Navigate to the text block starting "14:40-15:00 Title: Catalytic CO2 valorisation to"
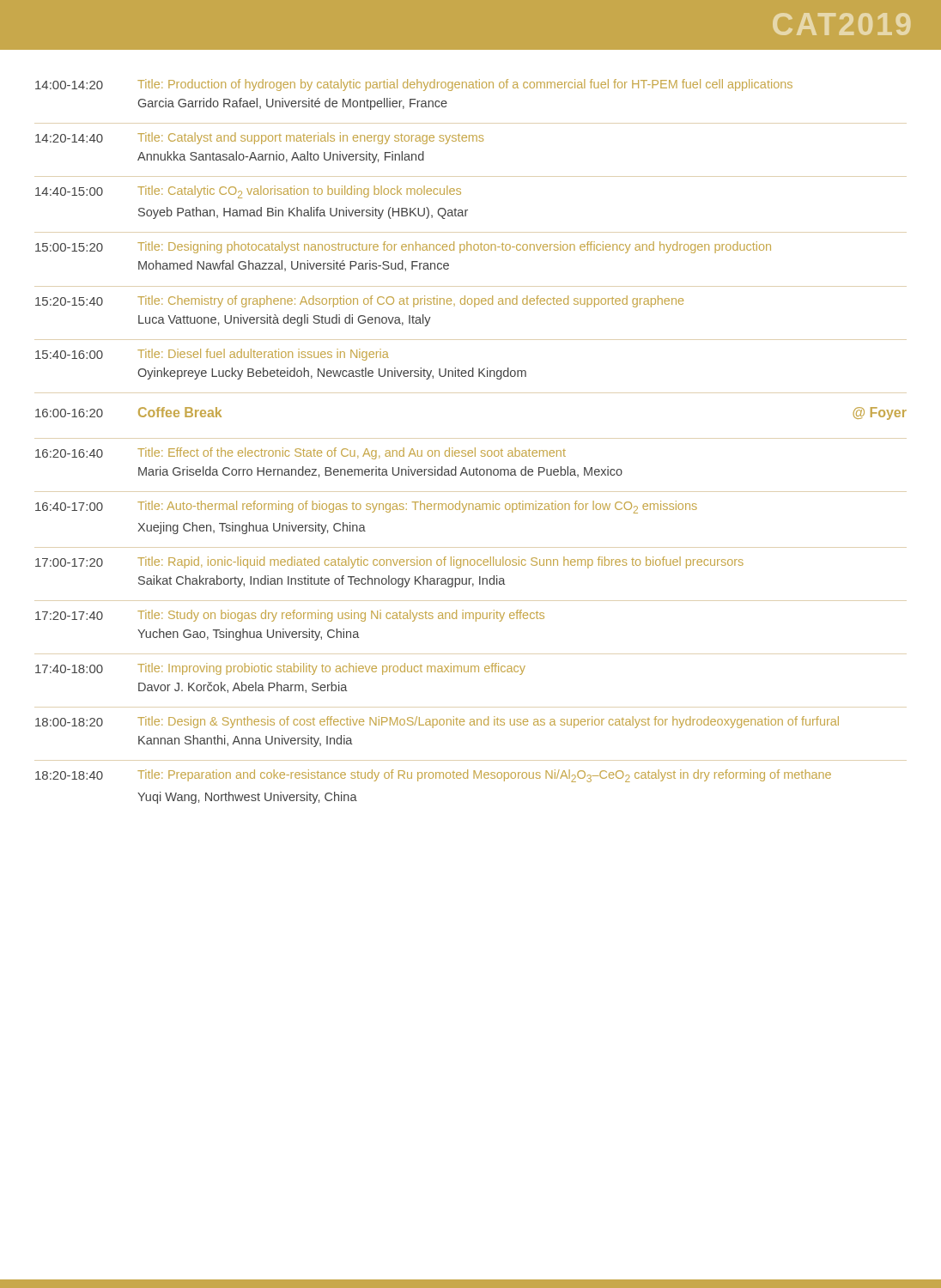The height and width of the screenshot is (1288, 941). [x=470, y=202]
